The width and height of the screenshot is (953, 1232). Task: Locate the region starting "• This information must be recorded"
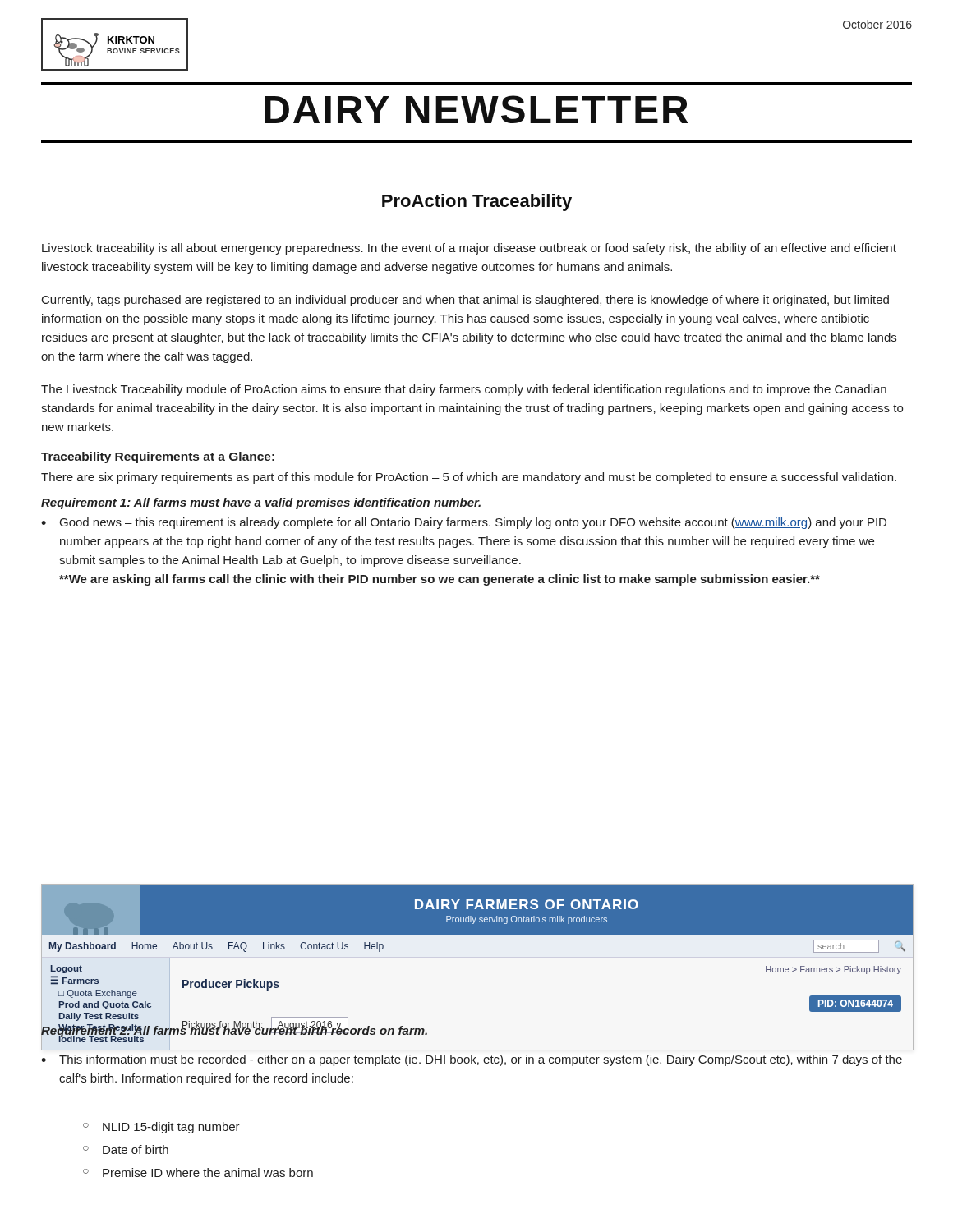point(476,1069)
